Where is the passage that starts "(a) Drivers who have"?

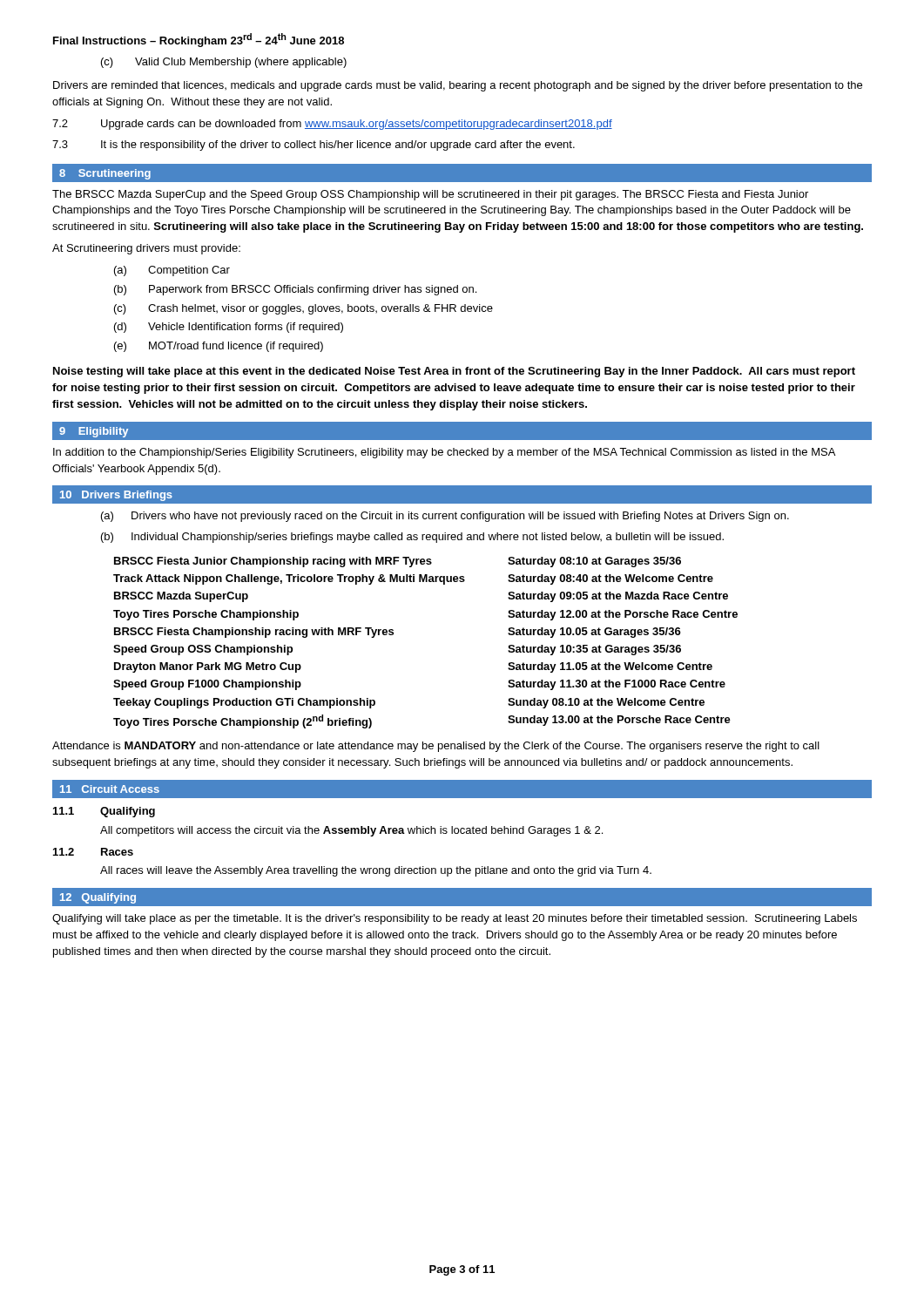pyautogui.click(x=486, y=517)
